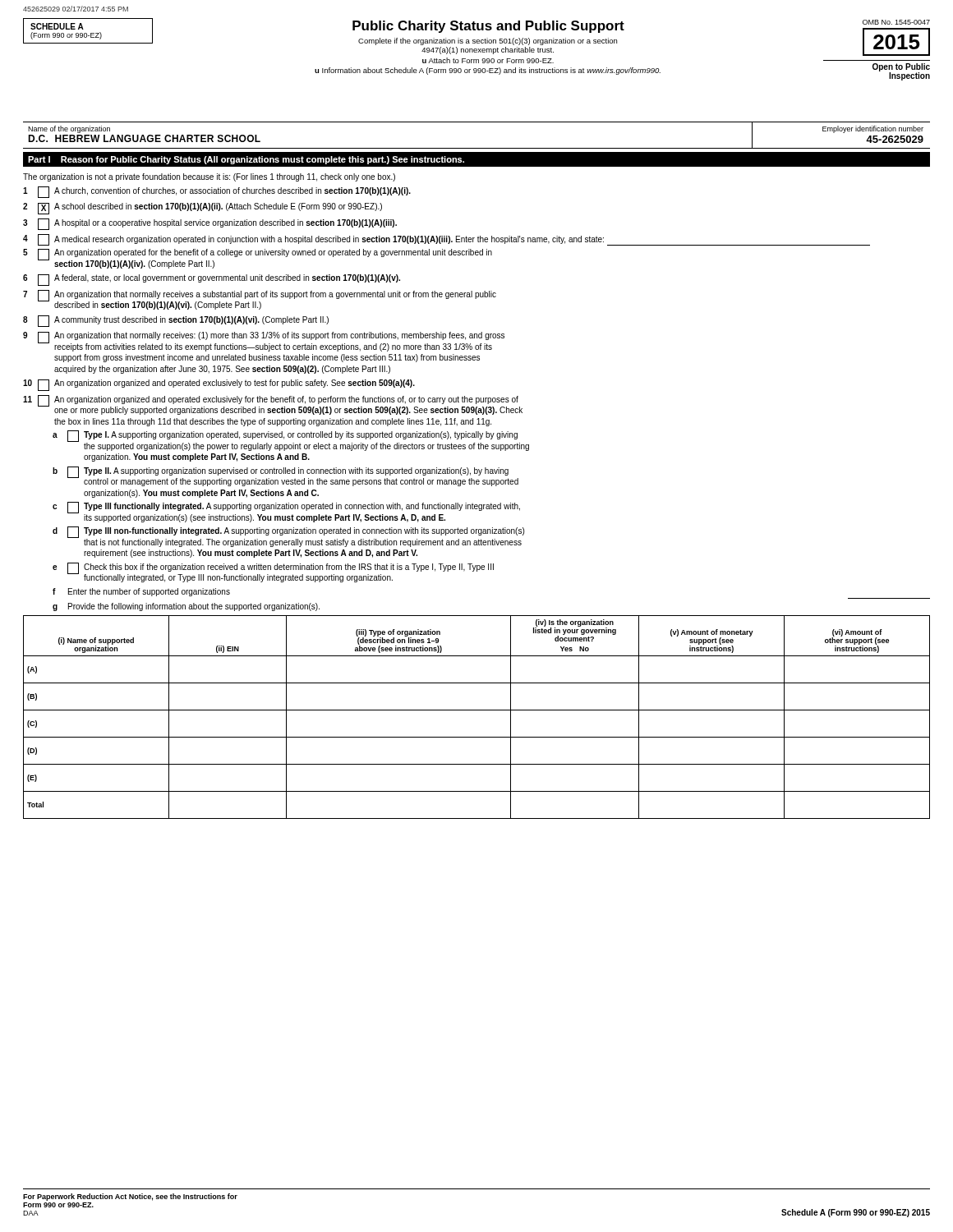Click on the section header with the text "Part I Reason for"
This screenshot has height=1232, width=953.
click(246, 159)
